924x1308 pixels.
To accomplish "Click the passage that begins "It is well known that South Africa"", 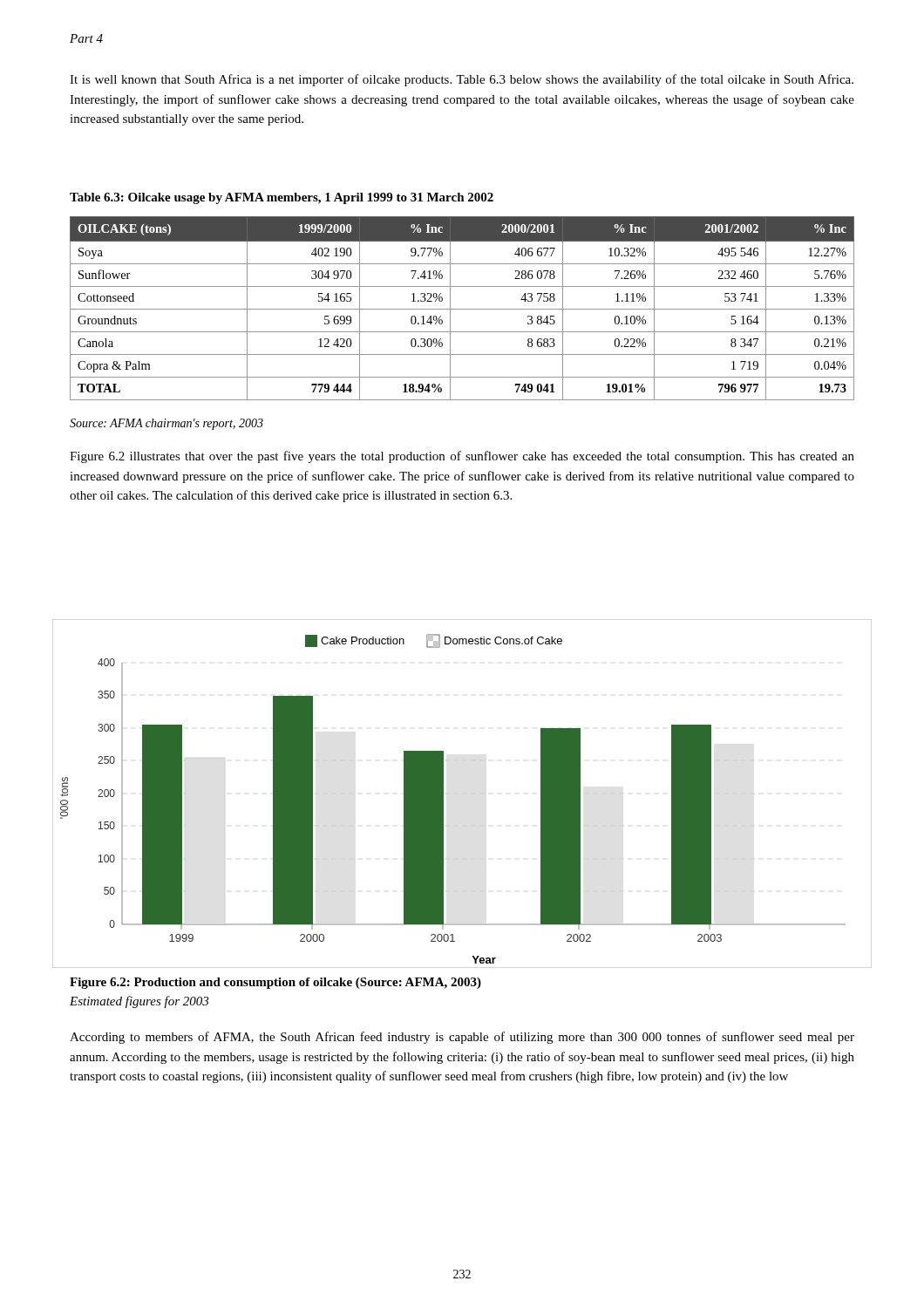I will (x=462, y=99).
